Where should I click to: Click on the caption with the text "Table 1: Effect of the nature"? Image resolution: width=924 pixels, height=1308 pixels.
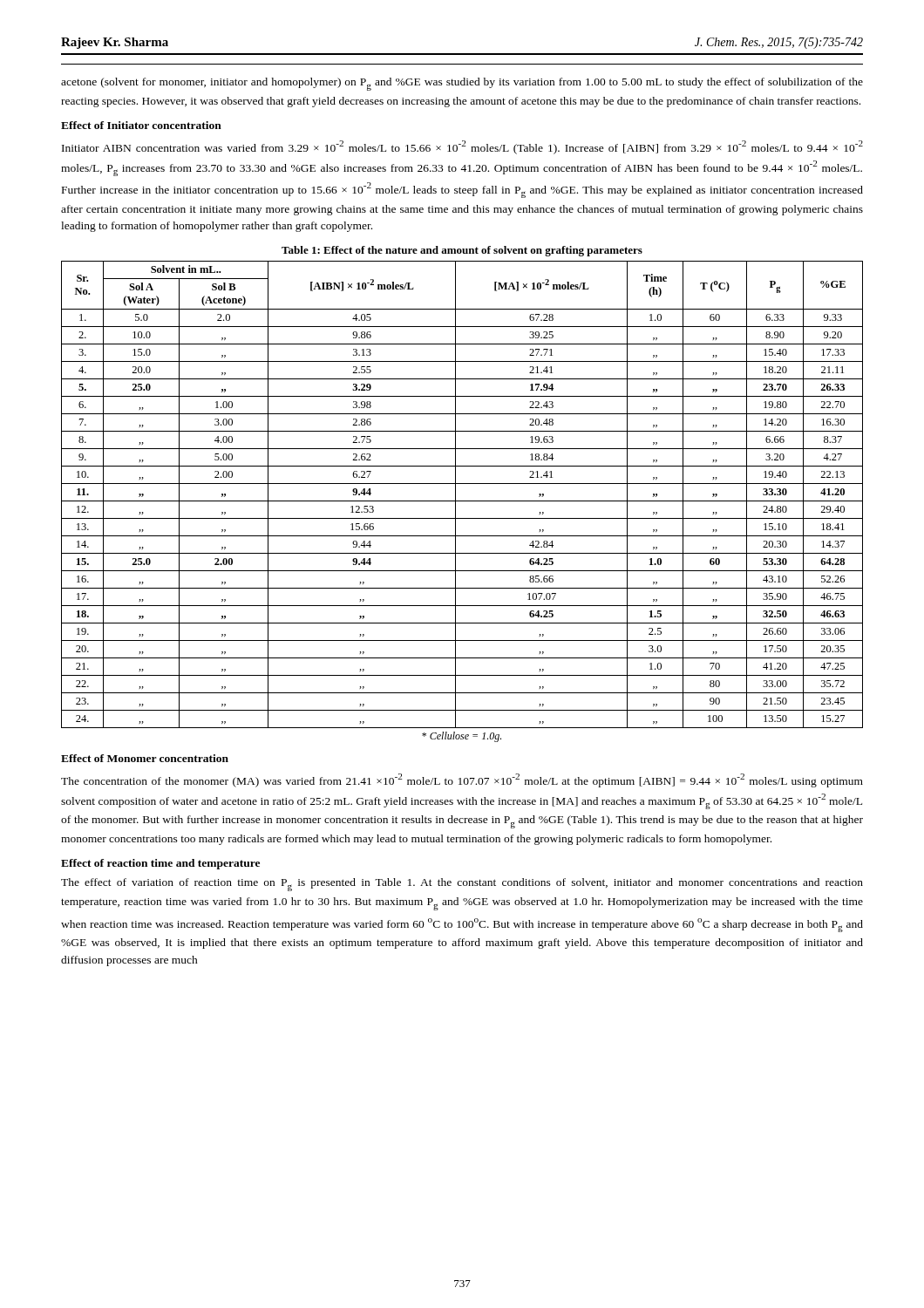tap(462, 250)
